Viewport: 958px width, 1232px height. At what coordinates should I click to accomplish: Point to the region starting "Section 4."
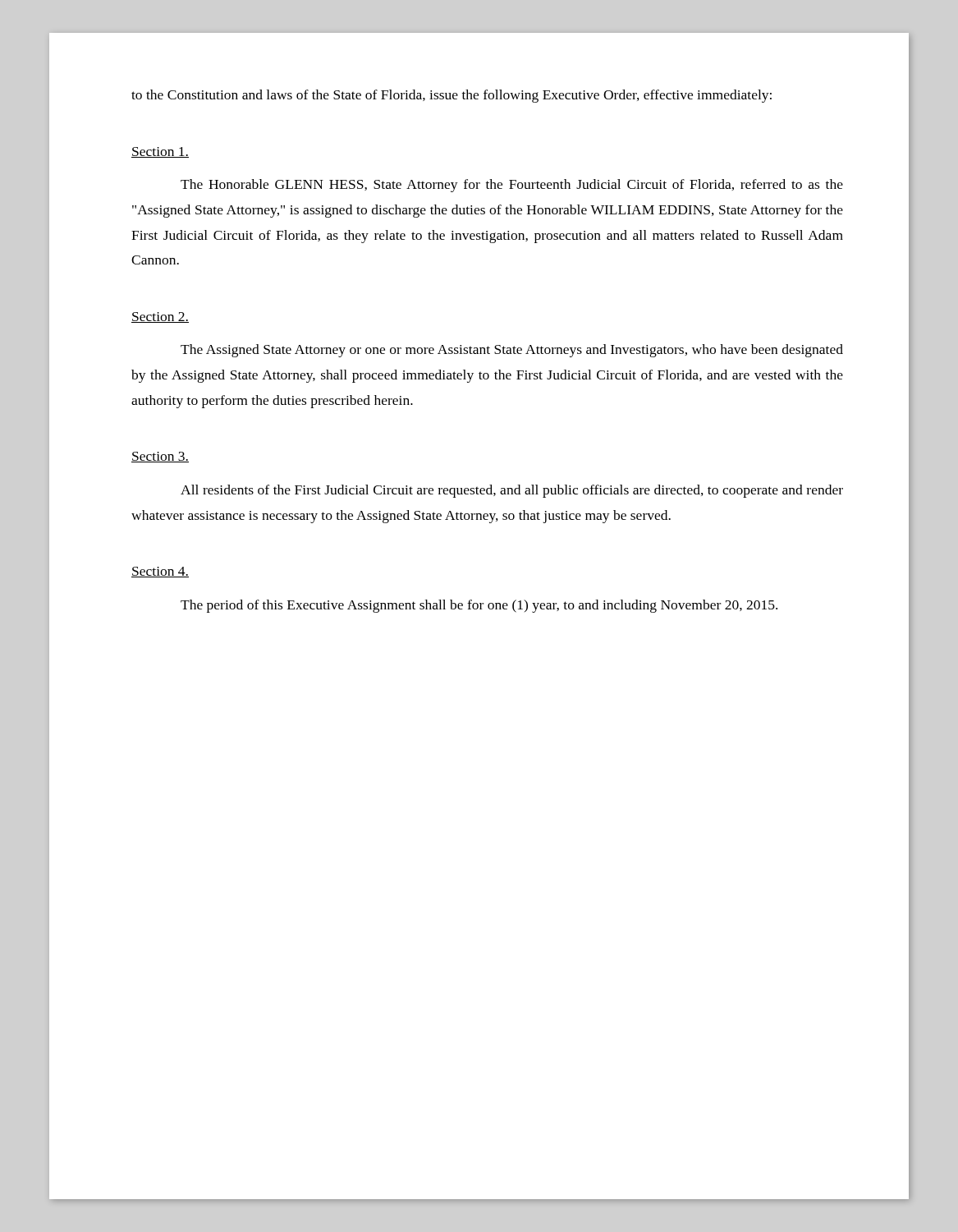click(x=160, y=571)
